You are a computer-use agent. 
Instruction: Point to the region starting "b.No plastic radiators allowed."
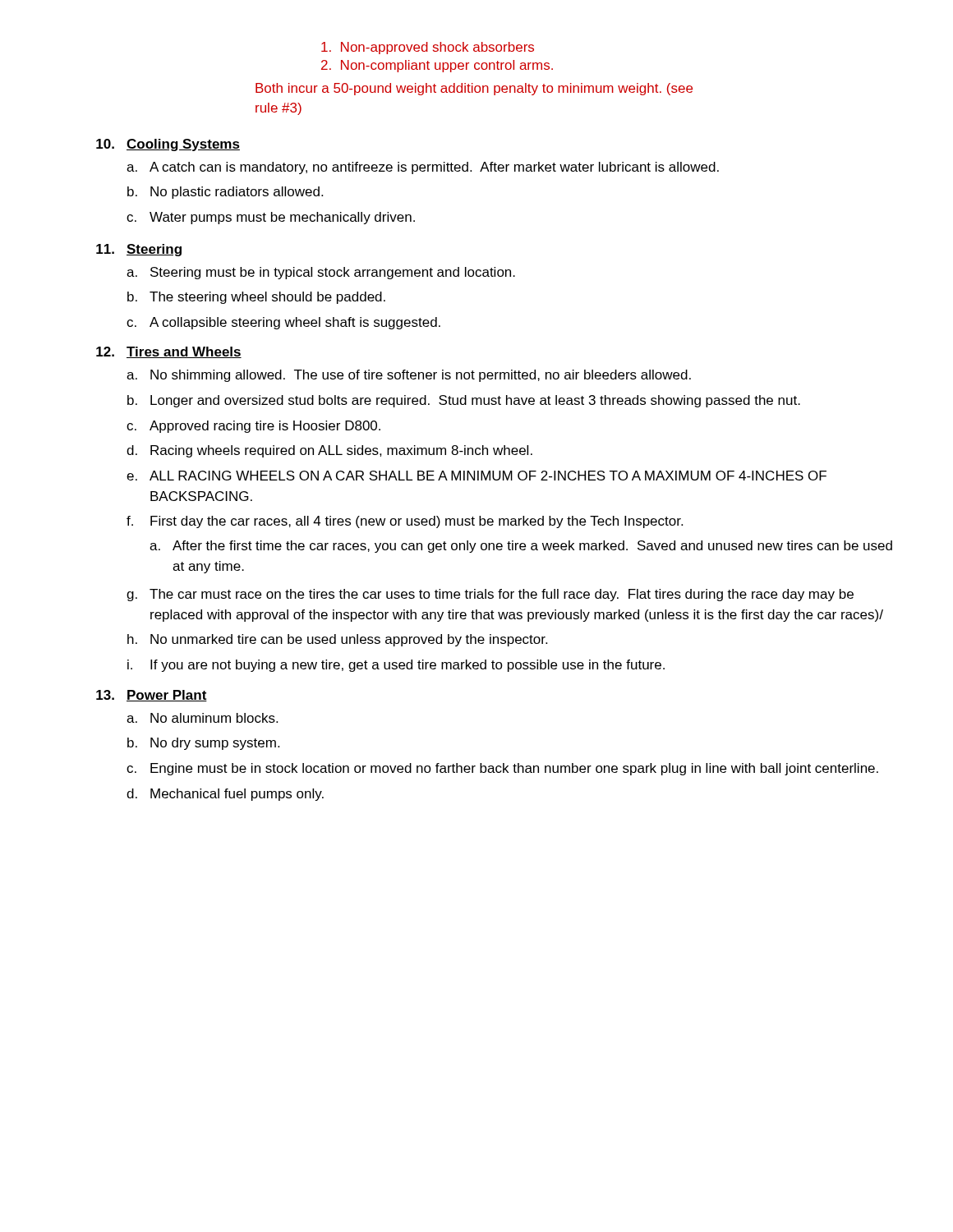[225, 193]
